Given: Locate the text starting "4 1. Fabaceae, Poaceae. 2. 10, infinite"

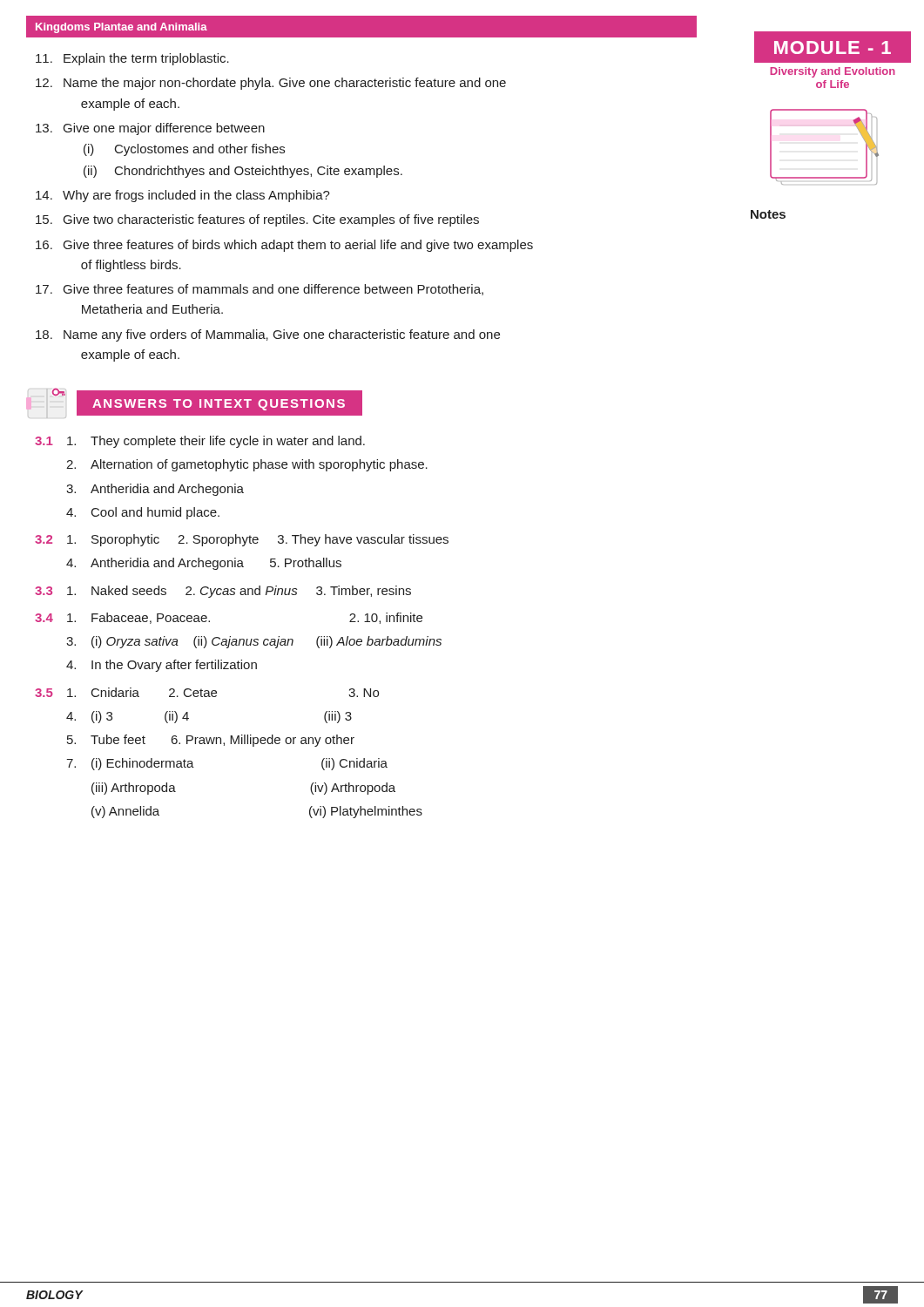Looking at the screenshot, I should click(366, 641).
